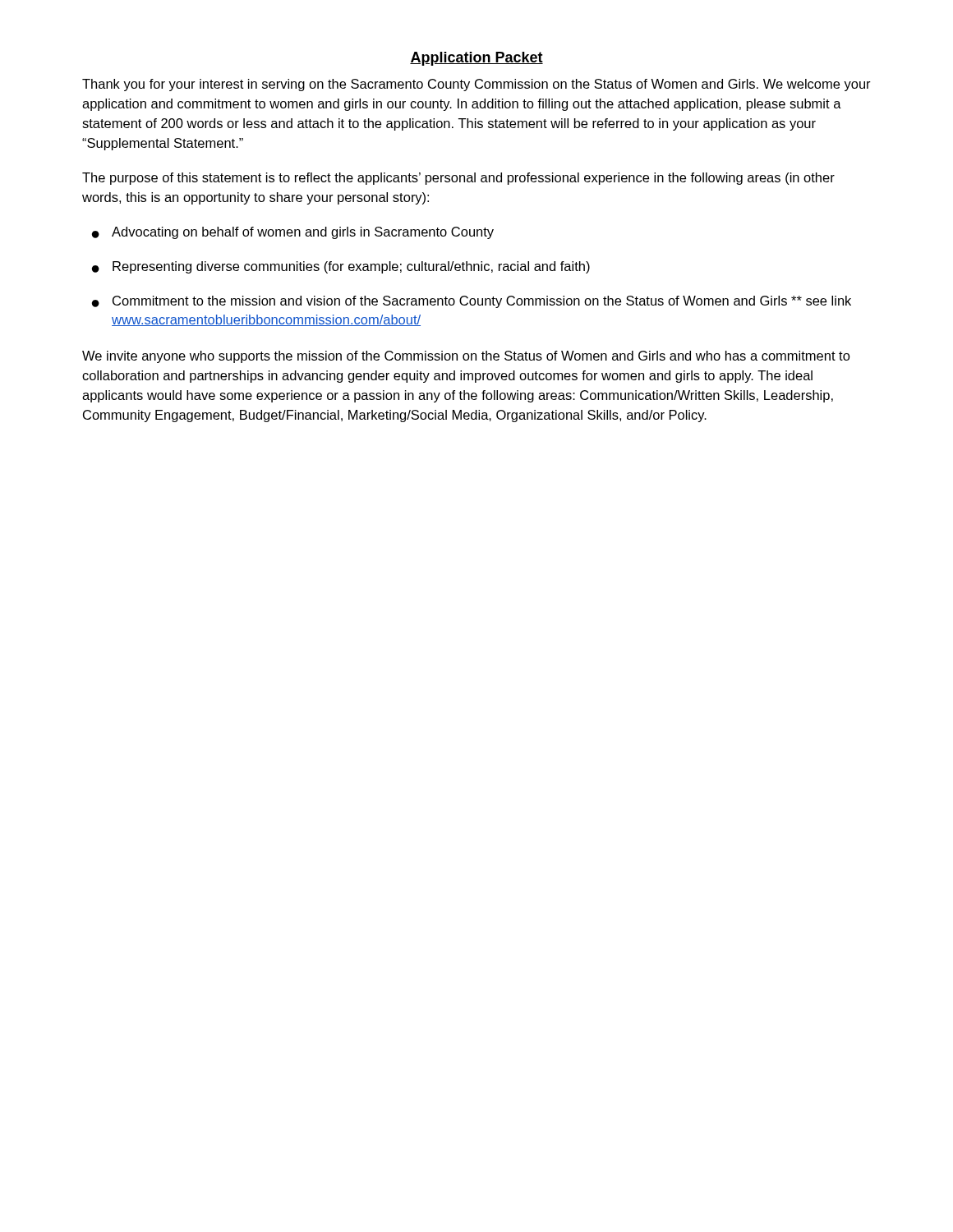Select the text block that says "We invite anyone who supports the mission"
The height and width of the screenshot is (1232, 953).
(466, 385)
